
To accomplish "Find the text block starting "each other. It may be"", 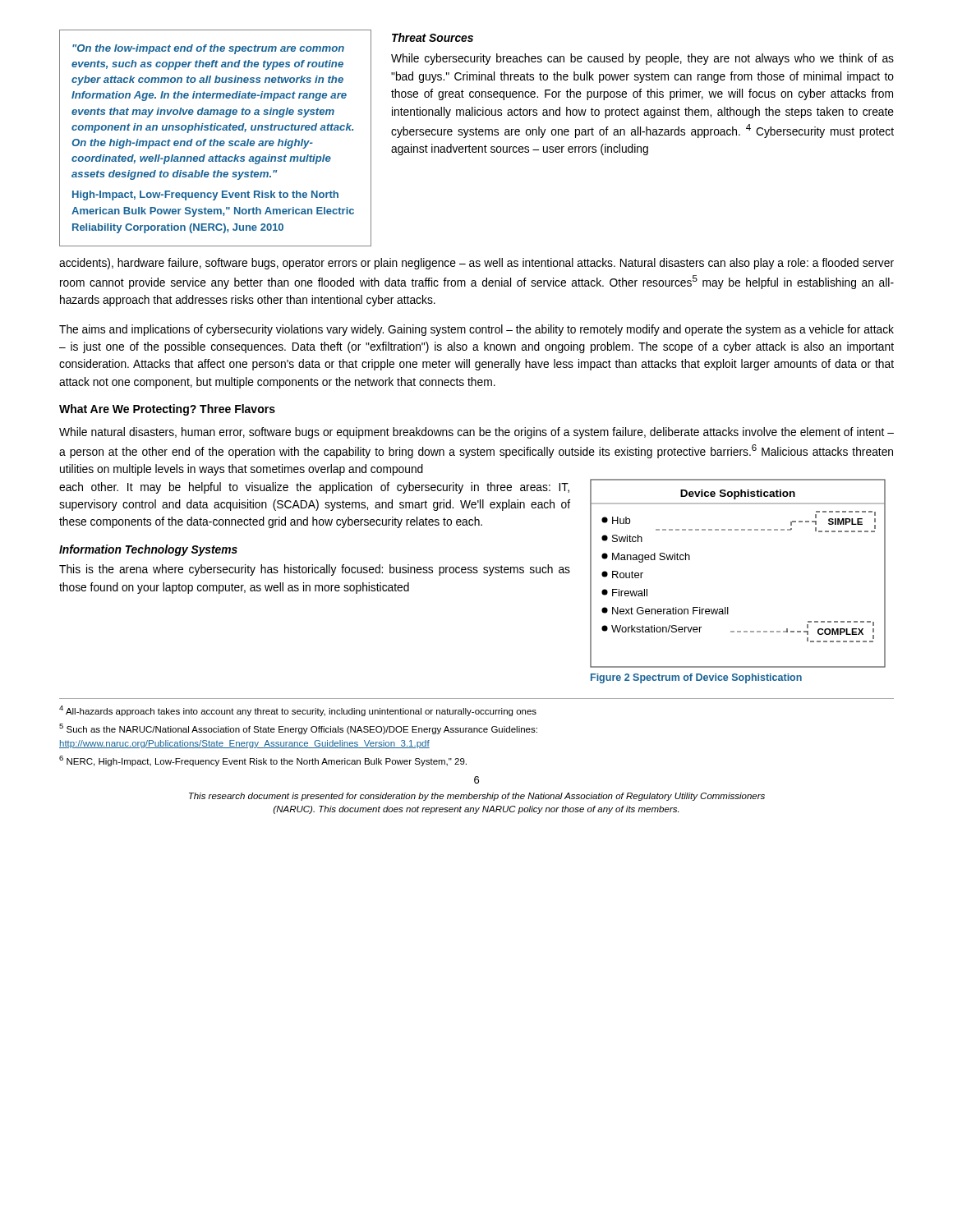I will coord(315,505).
